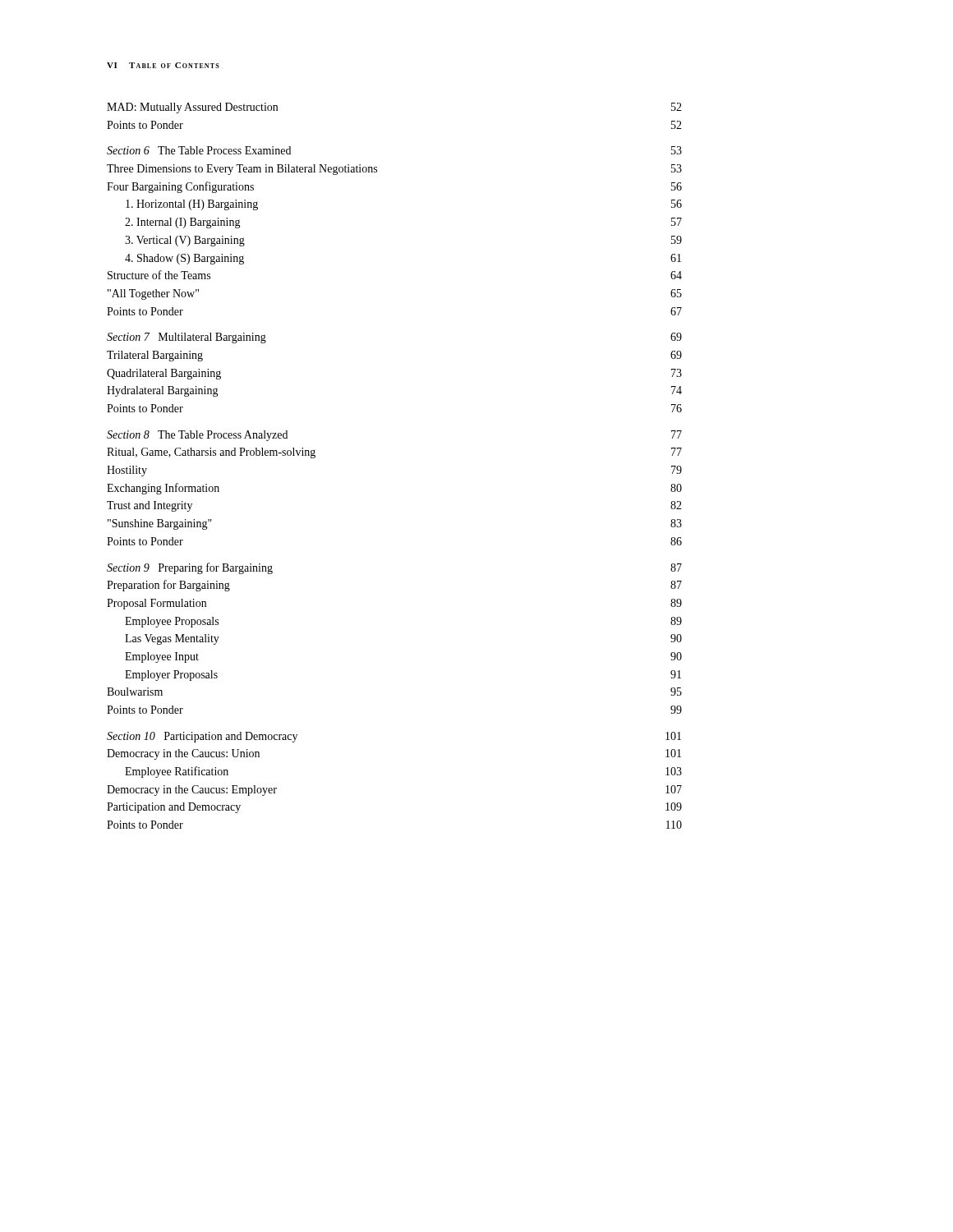Screen dimensions: 1232x953
Task: Point to "Horizontal (H) Bargaining 56"
Action: (x=194, y=205)
